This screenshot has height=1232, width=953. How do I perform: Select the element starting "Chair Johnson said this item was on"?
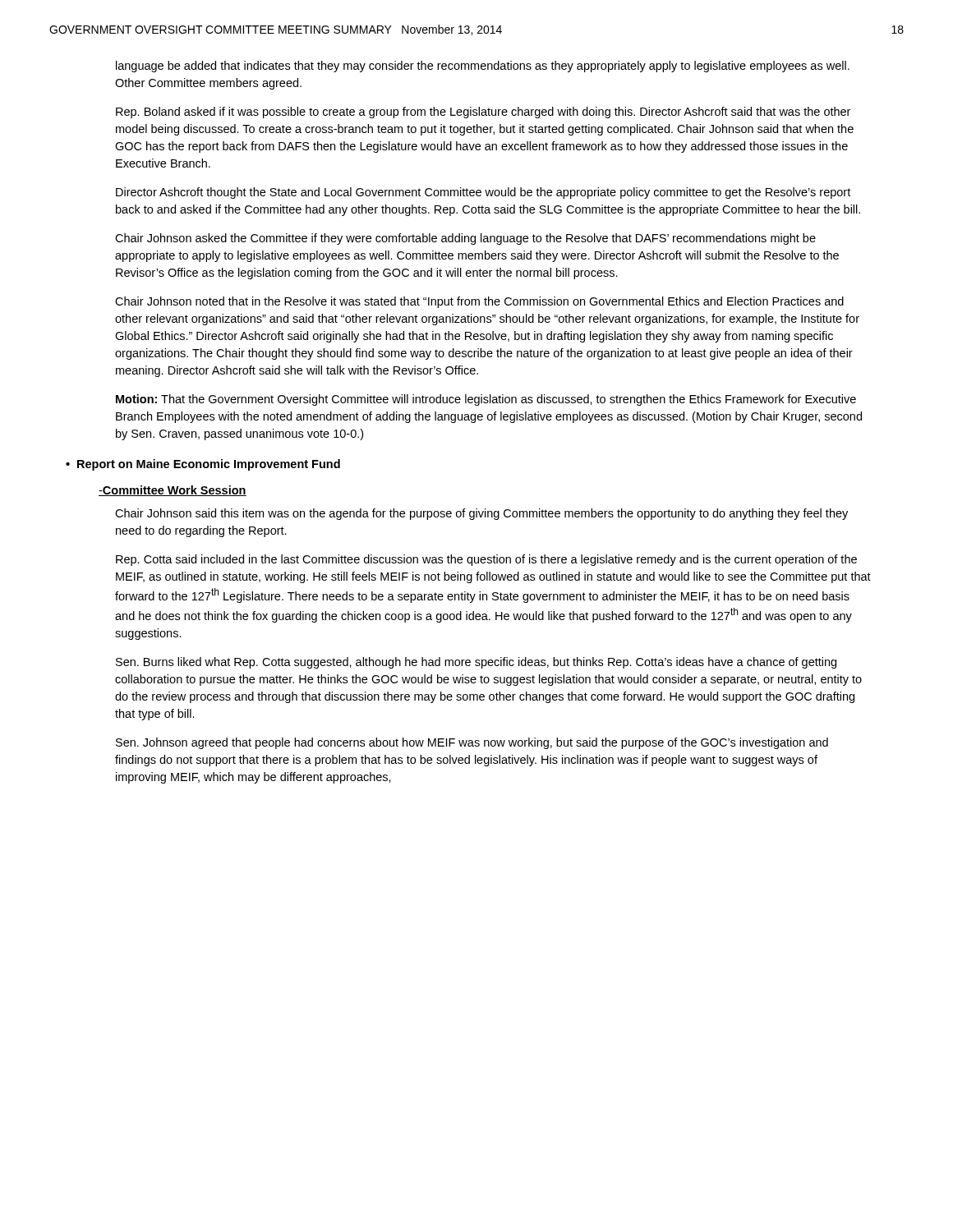point(493,523)
